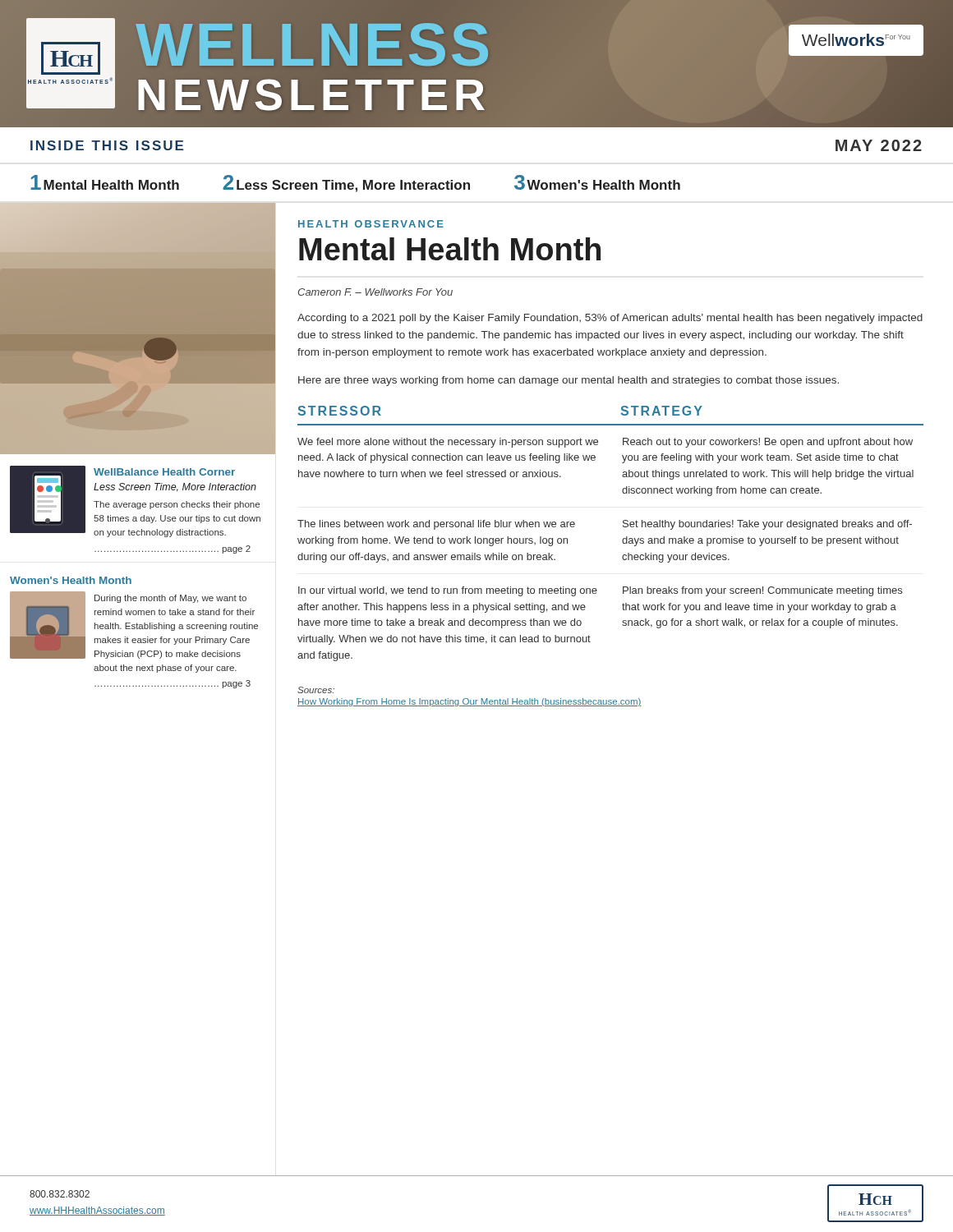Navigate to the text block starting "Women's Health Month"
953x1232 pixels.
click(71, 580)
